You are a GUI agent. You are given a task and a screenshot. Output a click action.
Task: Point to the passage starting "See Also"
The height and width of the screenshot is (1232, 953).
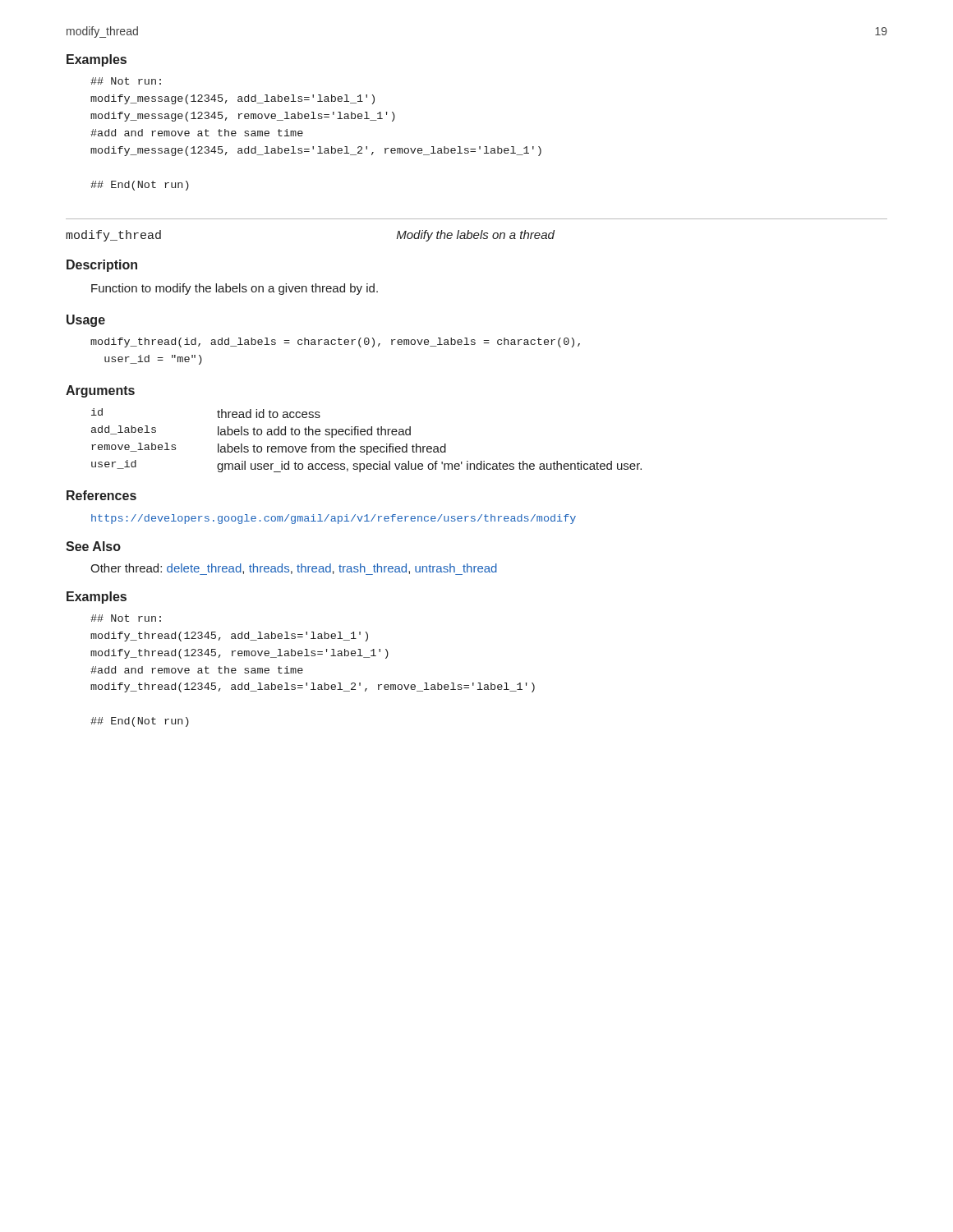coord(93,546)
